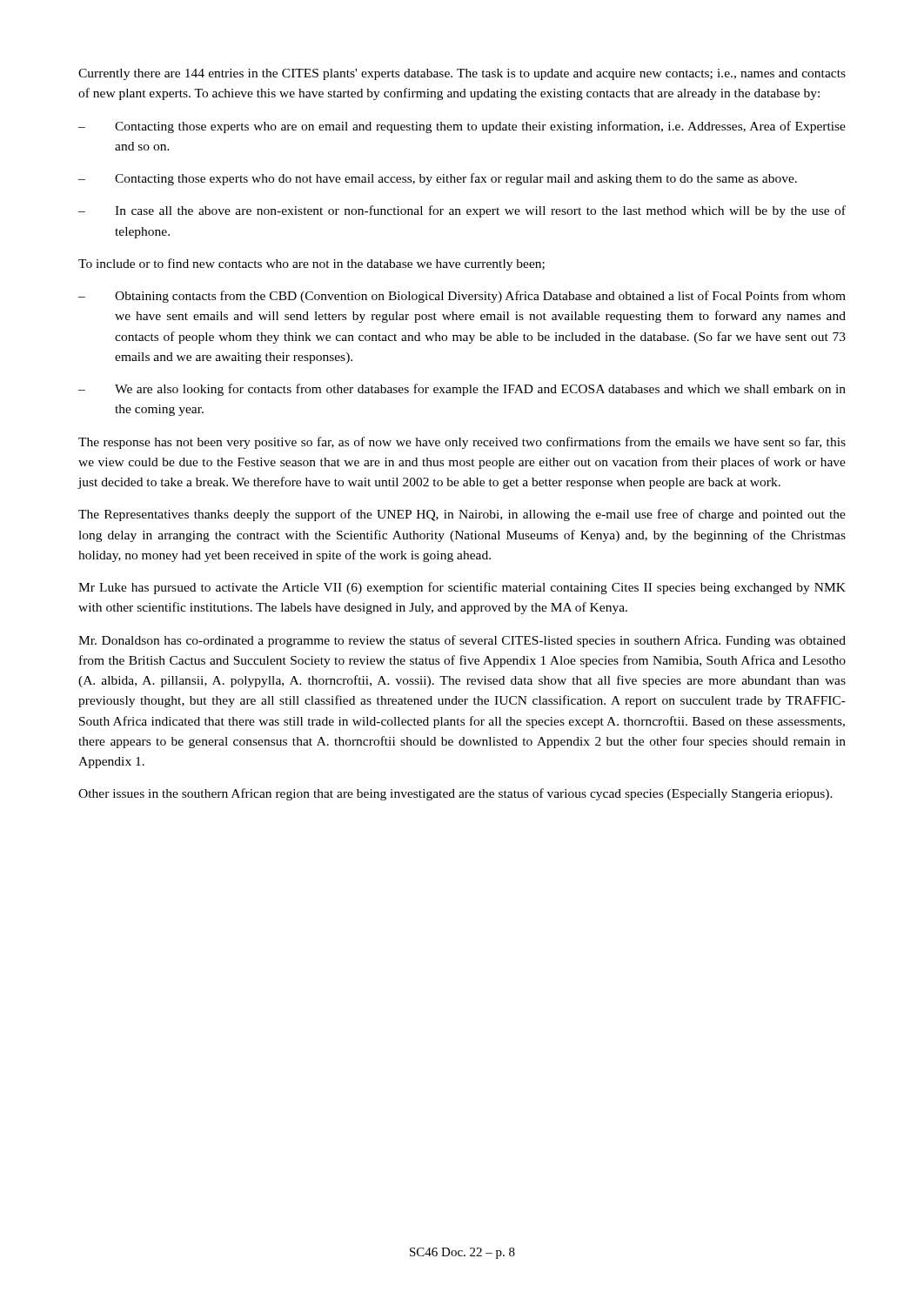
Task: Find the text block containing "Mr Luke has pursued to"
Action: 462,597
